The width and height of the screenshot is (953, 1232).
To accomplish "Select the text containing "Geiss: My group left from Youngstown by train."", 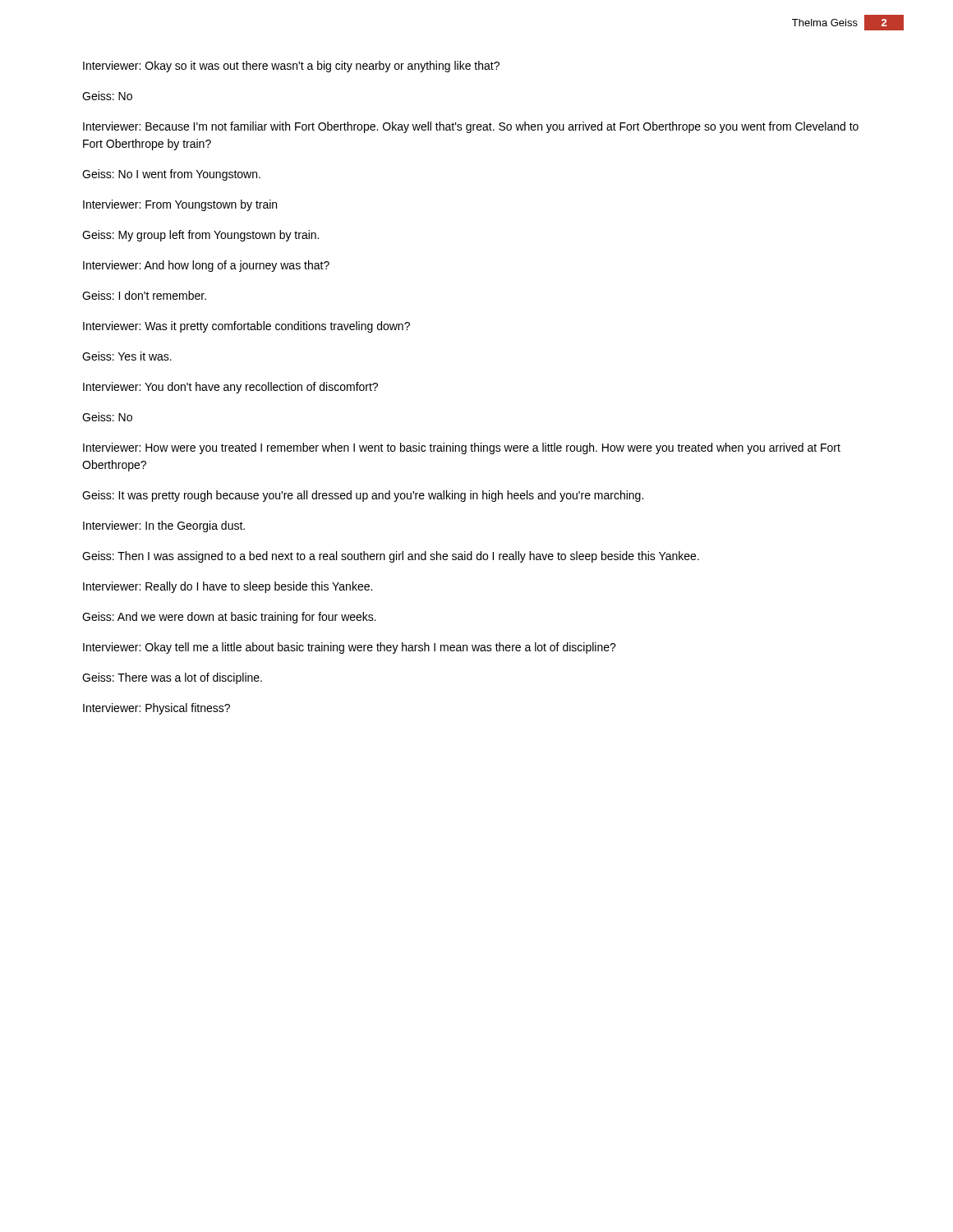I will pyautogui.click(x=201, y=235).
